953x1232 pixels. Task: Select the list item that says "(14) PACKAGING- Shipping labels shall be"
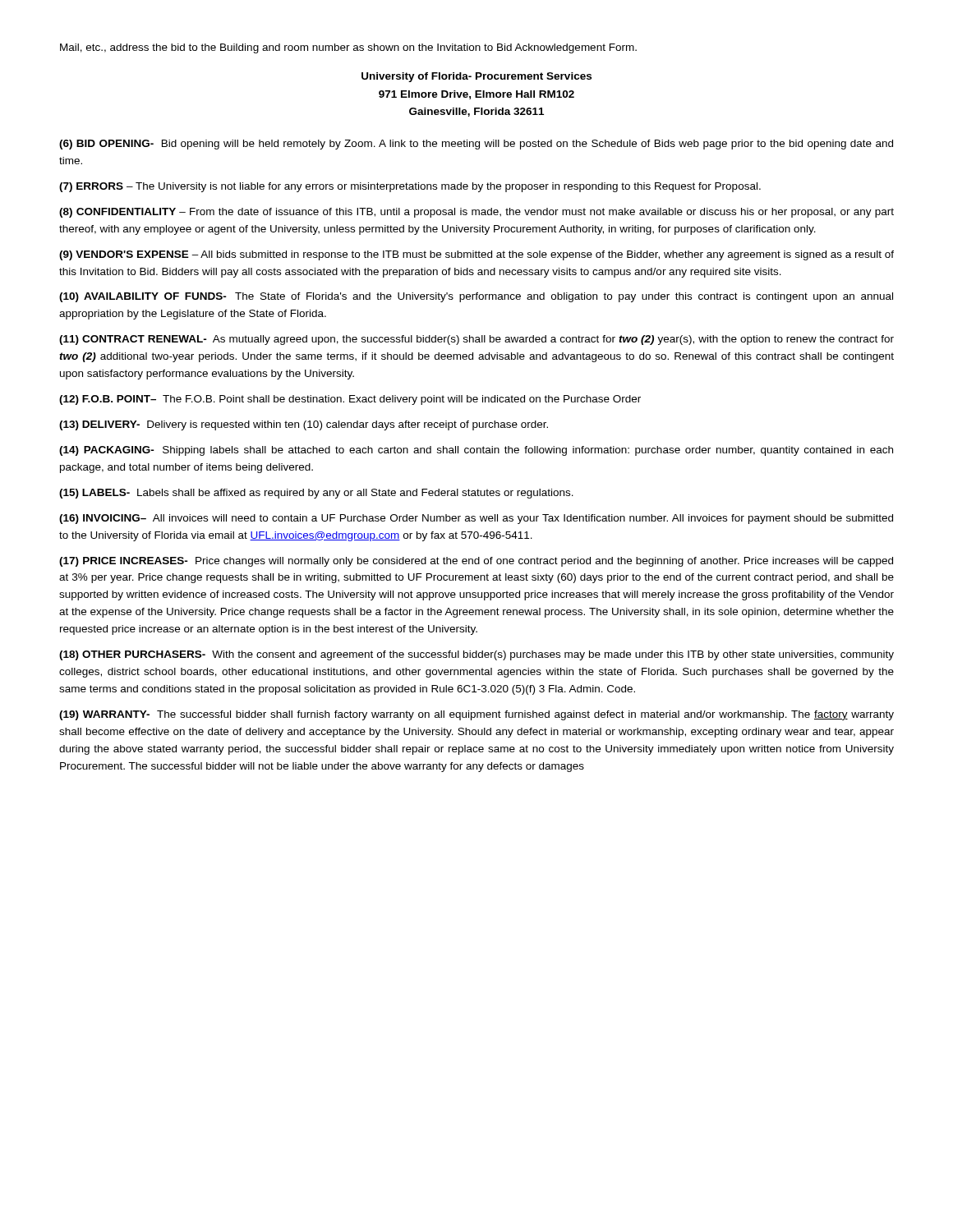coord(476,459)
